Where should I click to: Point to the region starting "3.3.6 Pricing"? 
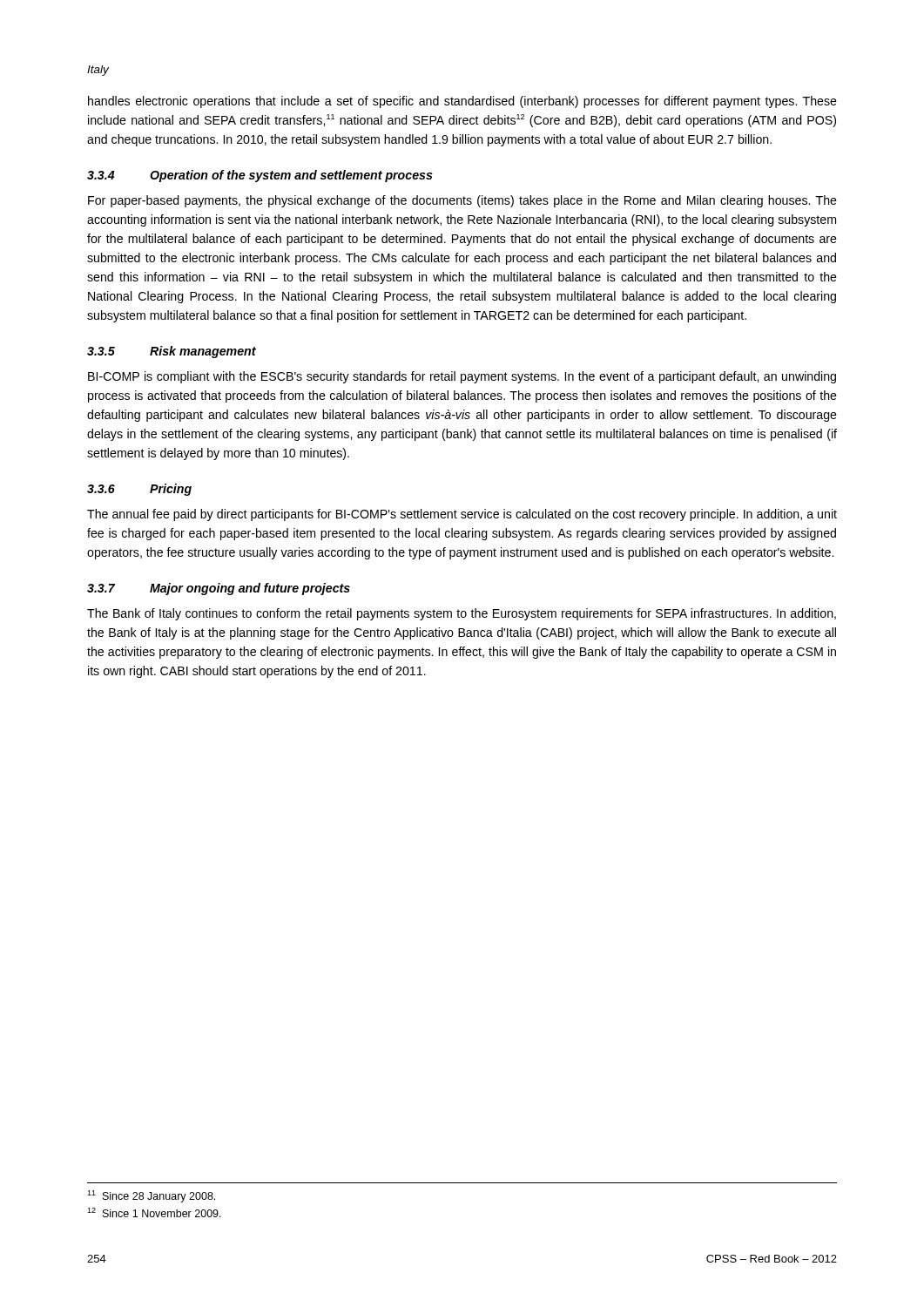coord(139,489)
